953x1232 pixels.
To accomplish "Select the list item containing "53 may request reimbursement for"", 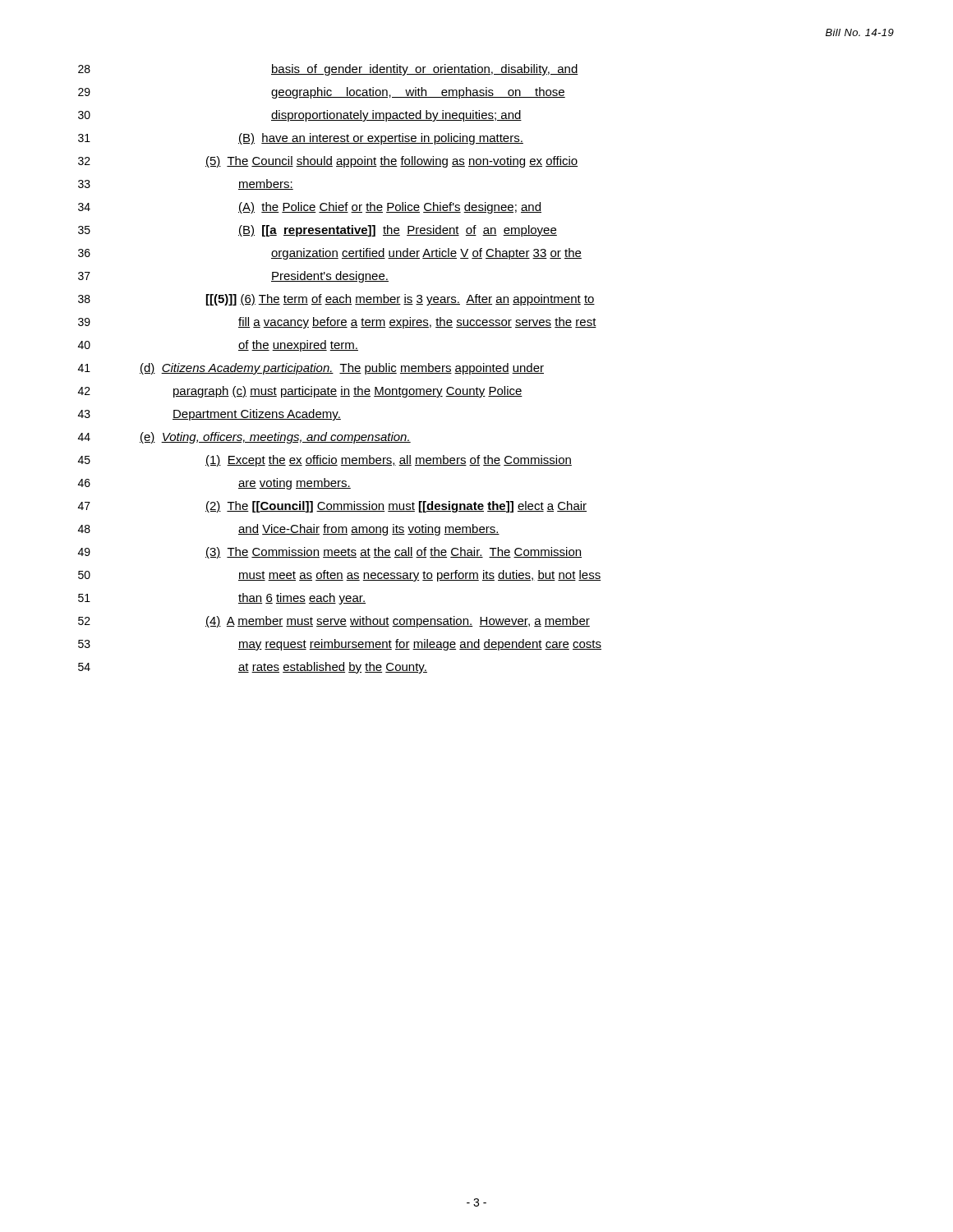I will point(476,644).
